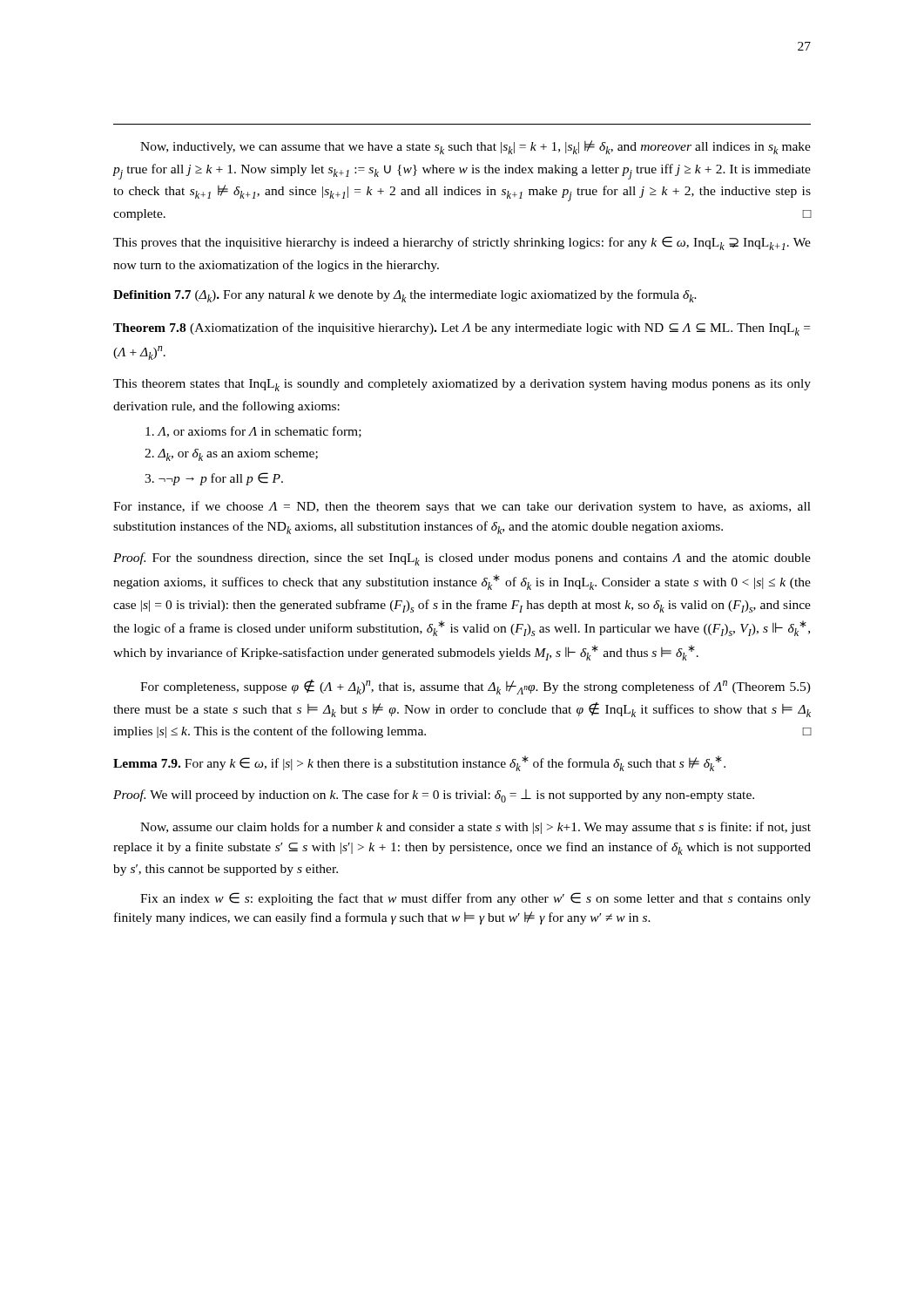
Task: Select the region starting "Theorem 7.8 (Axiomatization of the"
Action: coord(462,341)
